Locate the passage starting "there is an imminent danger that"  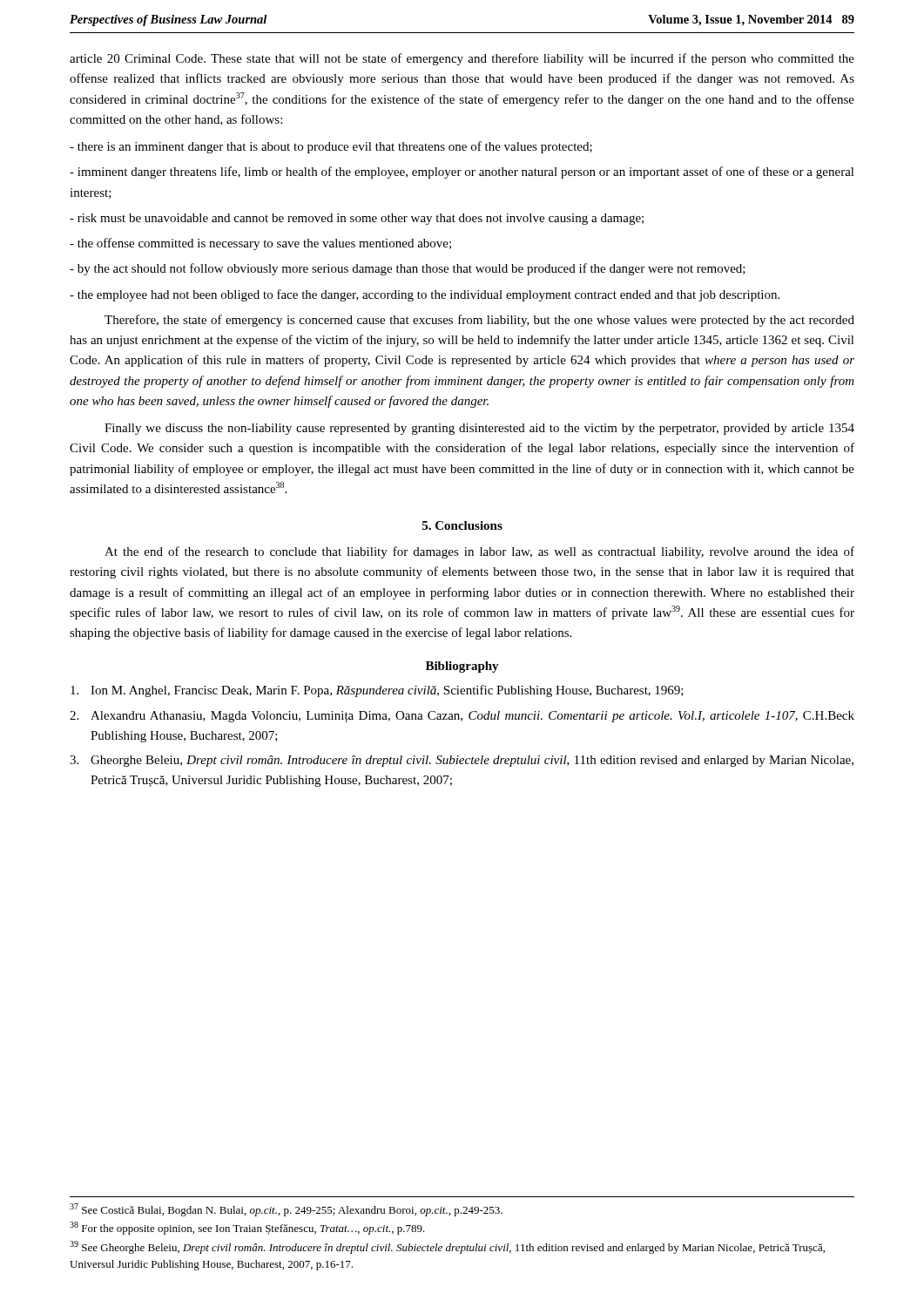331,146
